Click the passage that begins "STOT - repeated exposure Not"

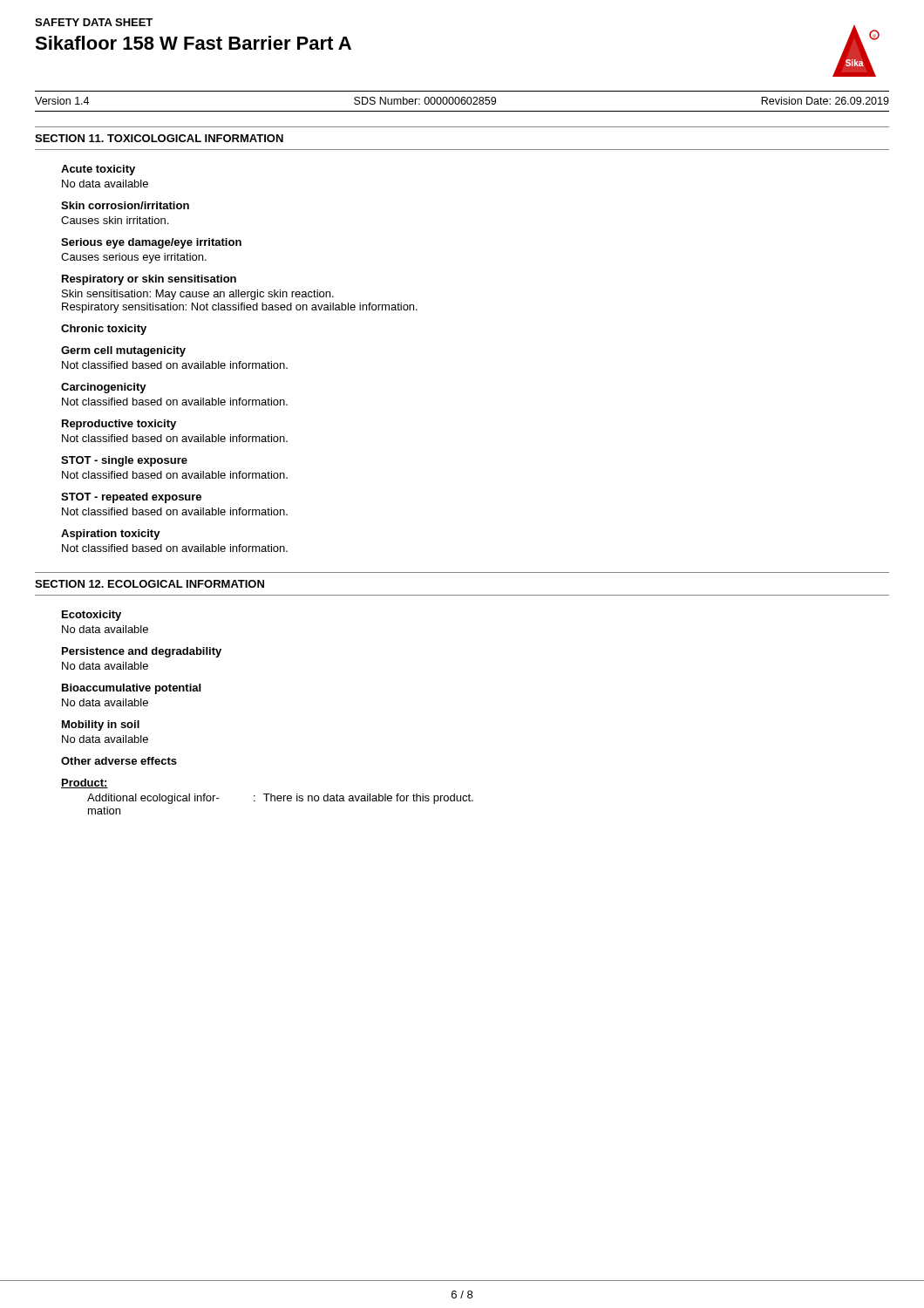[x=131, y=498]
